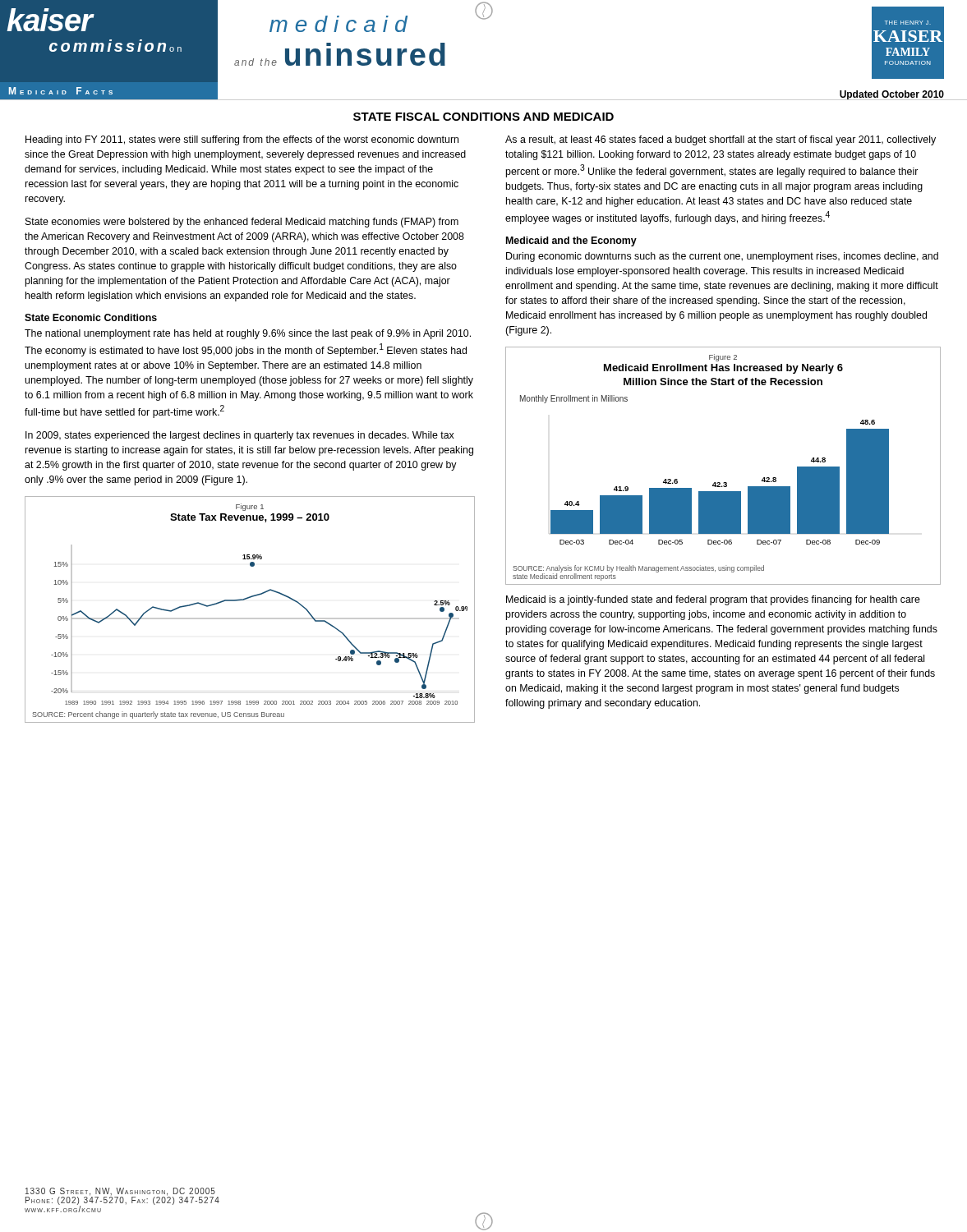Click where it says "State Economic Conditions"
Viewport: 967px width, 1232px height.
point(91,318)
